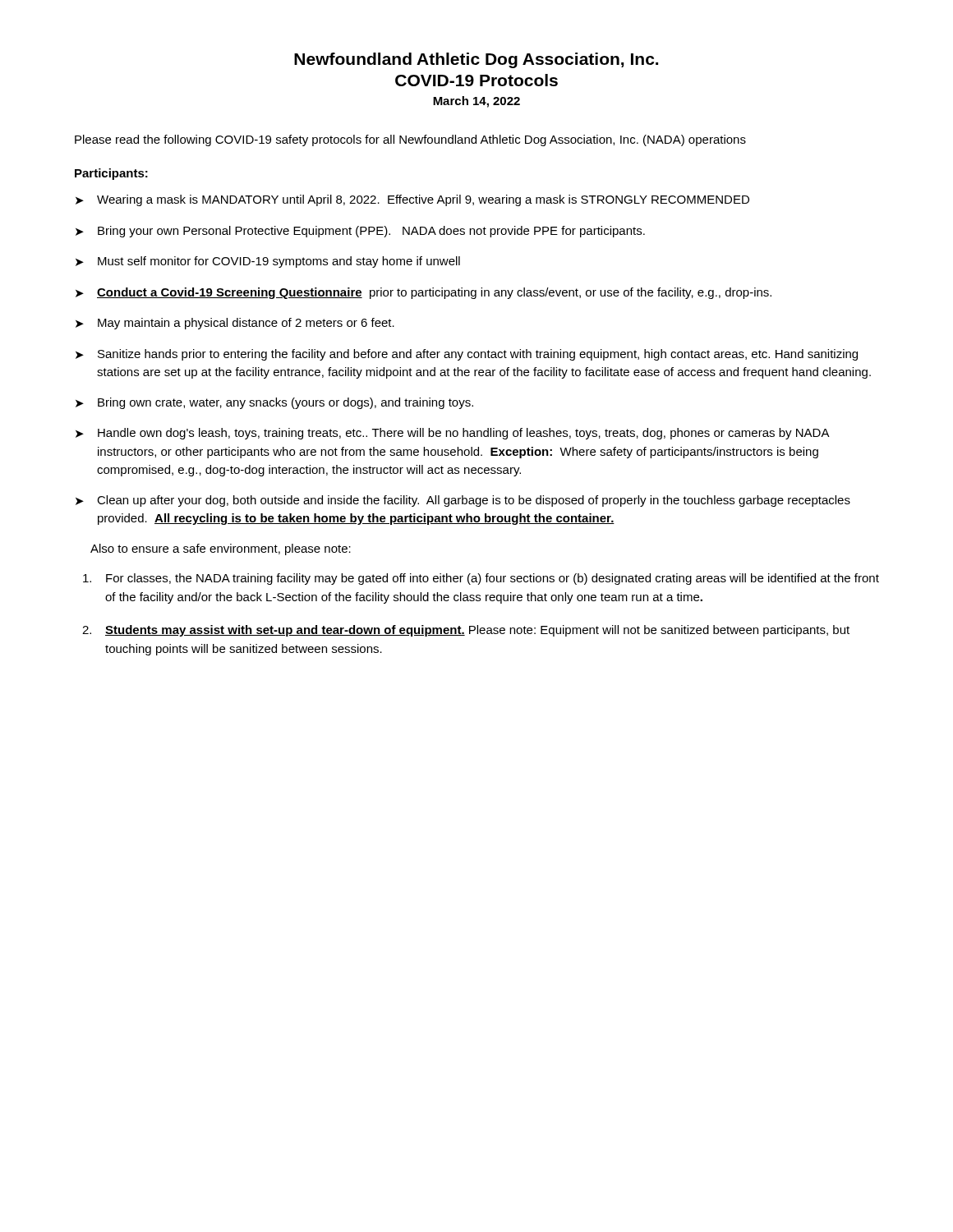The image size is (953, 1232).
Task: Locate the passage starting "➤ Bring your own Personal"
Action: [x=476, y=231]
